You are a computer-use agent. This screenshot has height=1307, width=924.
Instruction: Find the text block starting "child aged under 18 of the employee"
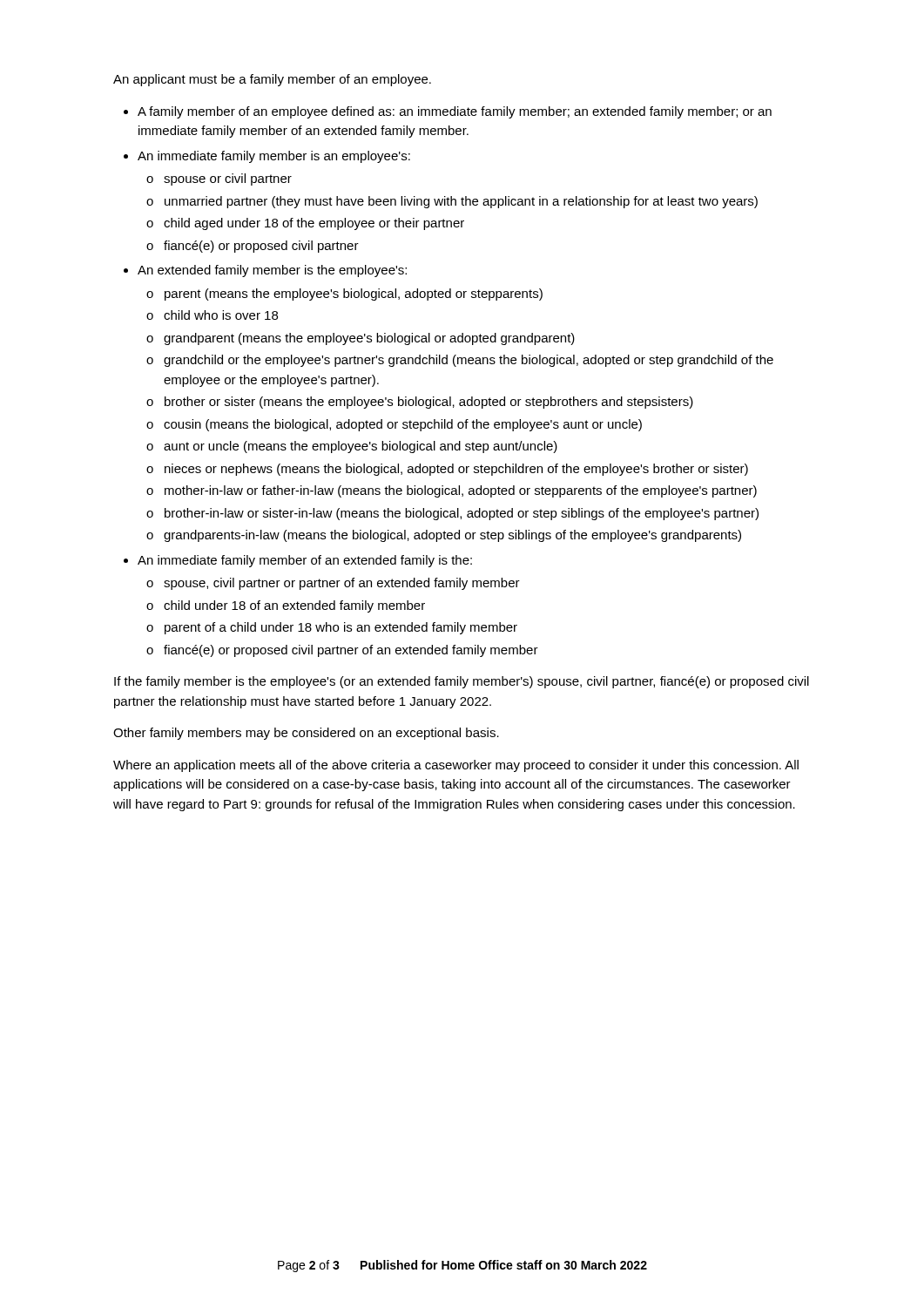click(314, 223)
